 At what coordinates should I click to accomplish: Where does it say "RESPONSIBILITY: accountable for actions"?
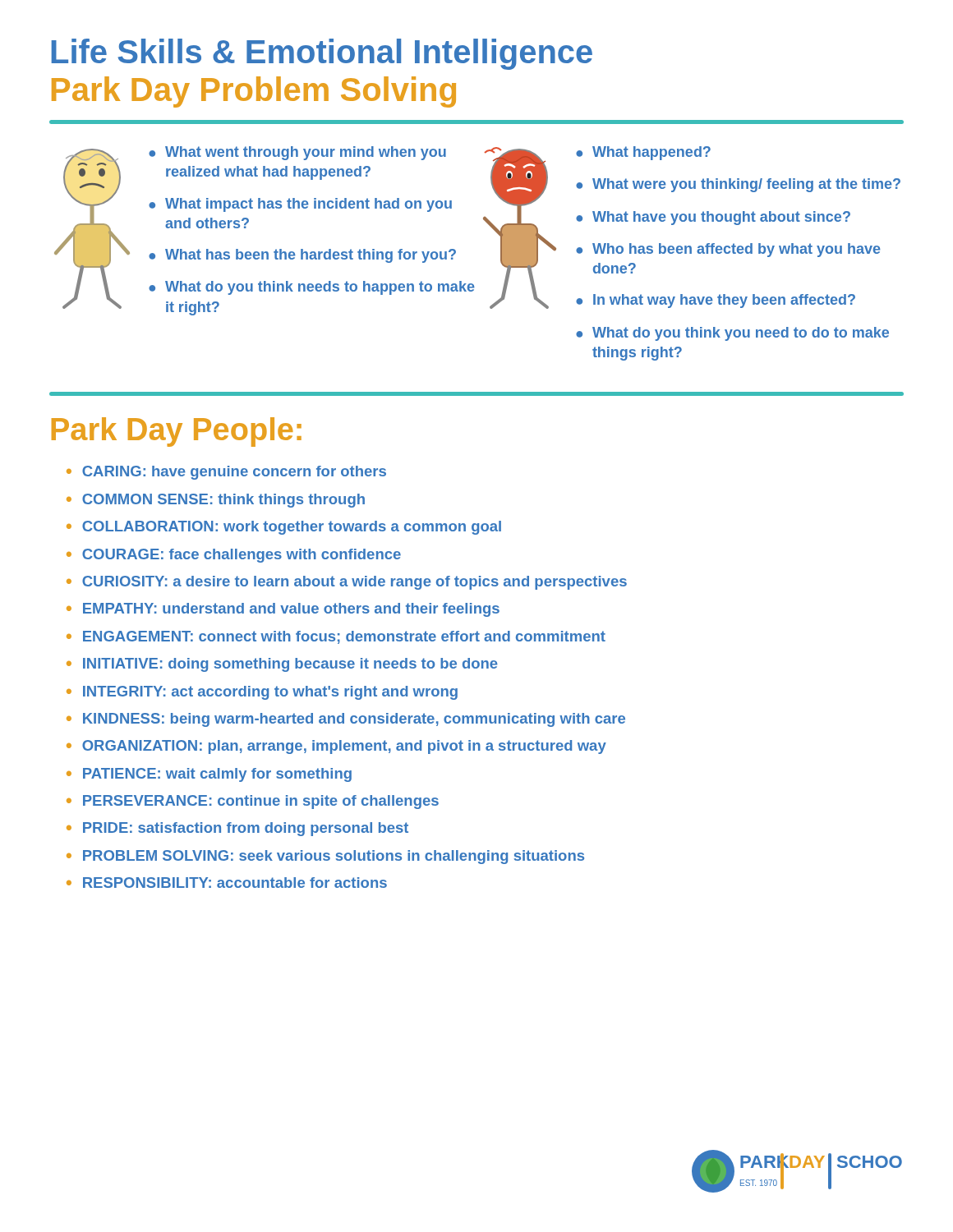tap(235, 883)
